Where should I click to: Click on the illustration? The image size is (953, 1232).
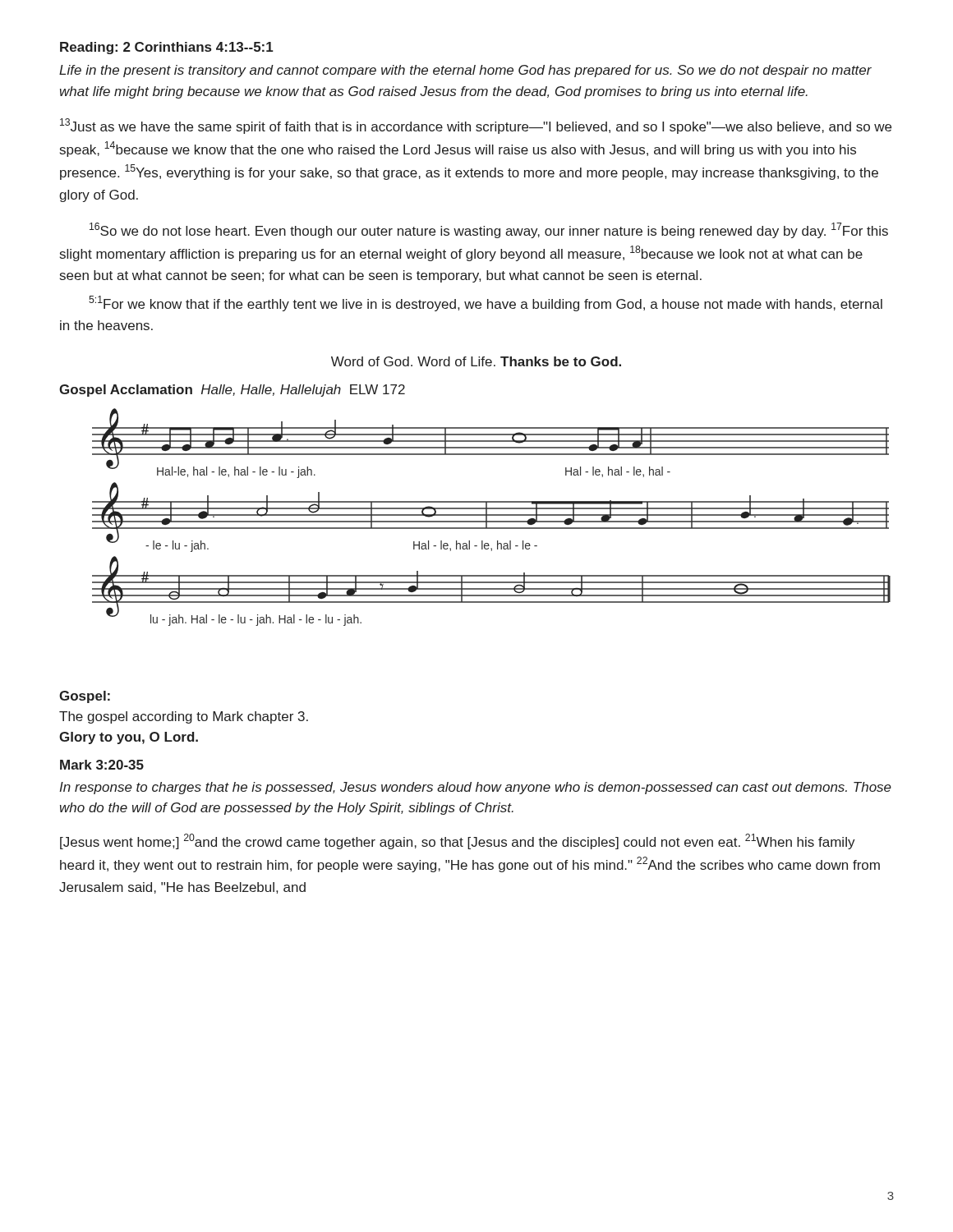pyautogui.click(x=476, y=536)
